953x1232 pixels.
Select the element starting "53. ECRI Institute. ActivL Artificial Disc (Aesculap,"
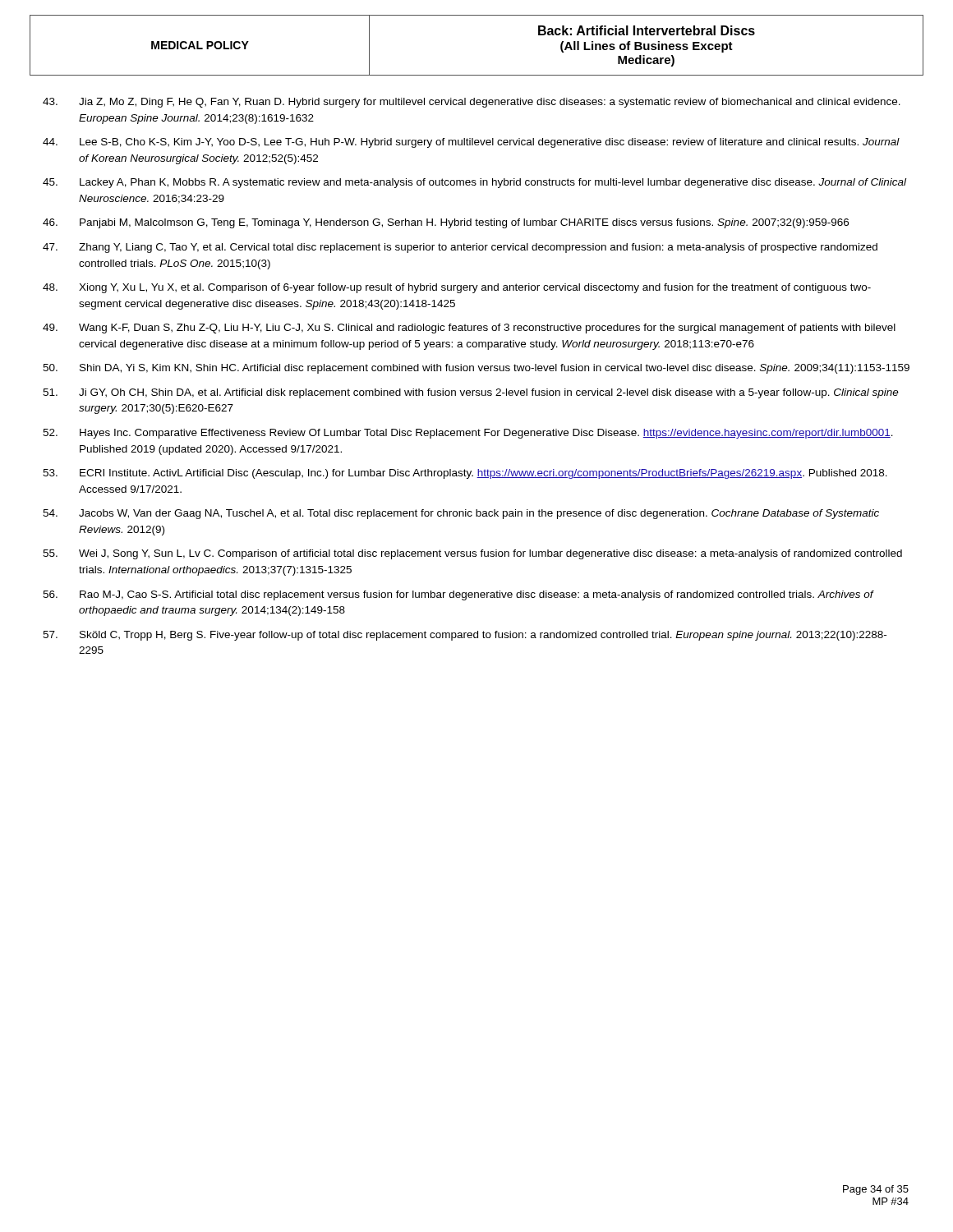pos(476,481)
